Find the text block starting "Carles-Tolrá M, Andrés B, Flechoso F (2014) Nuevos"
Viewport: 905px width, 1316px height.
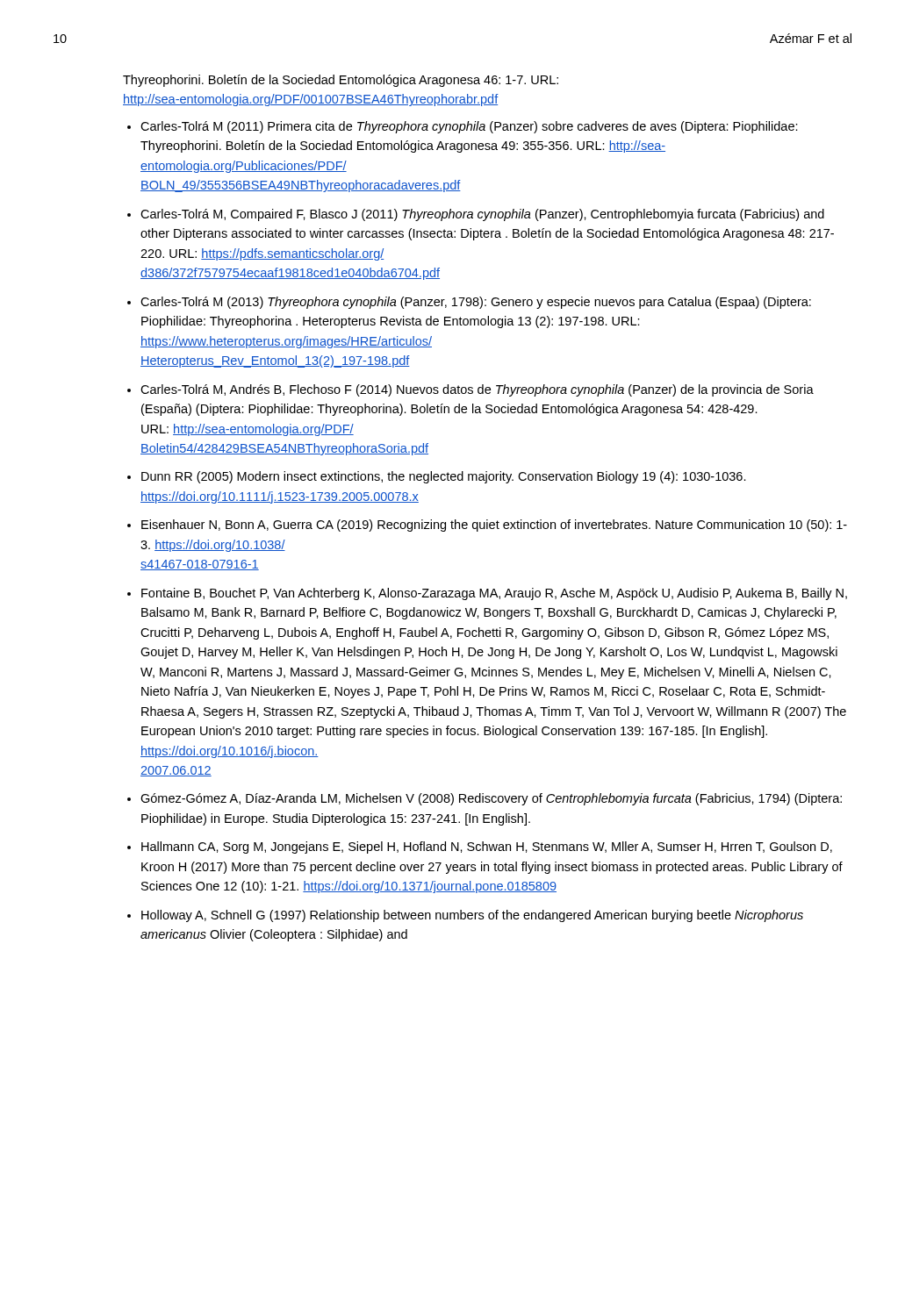click(x=477, y=419)
